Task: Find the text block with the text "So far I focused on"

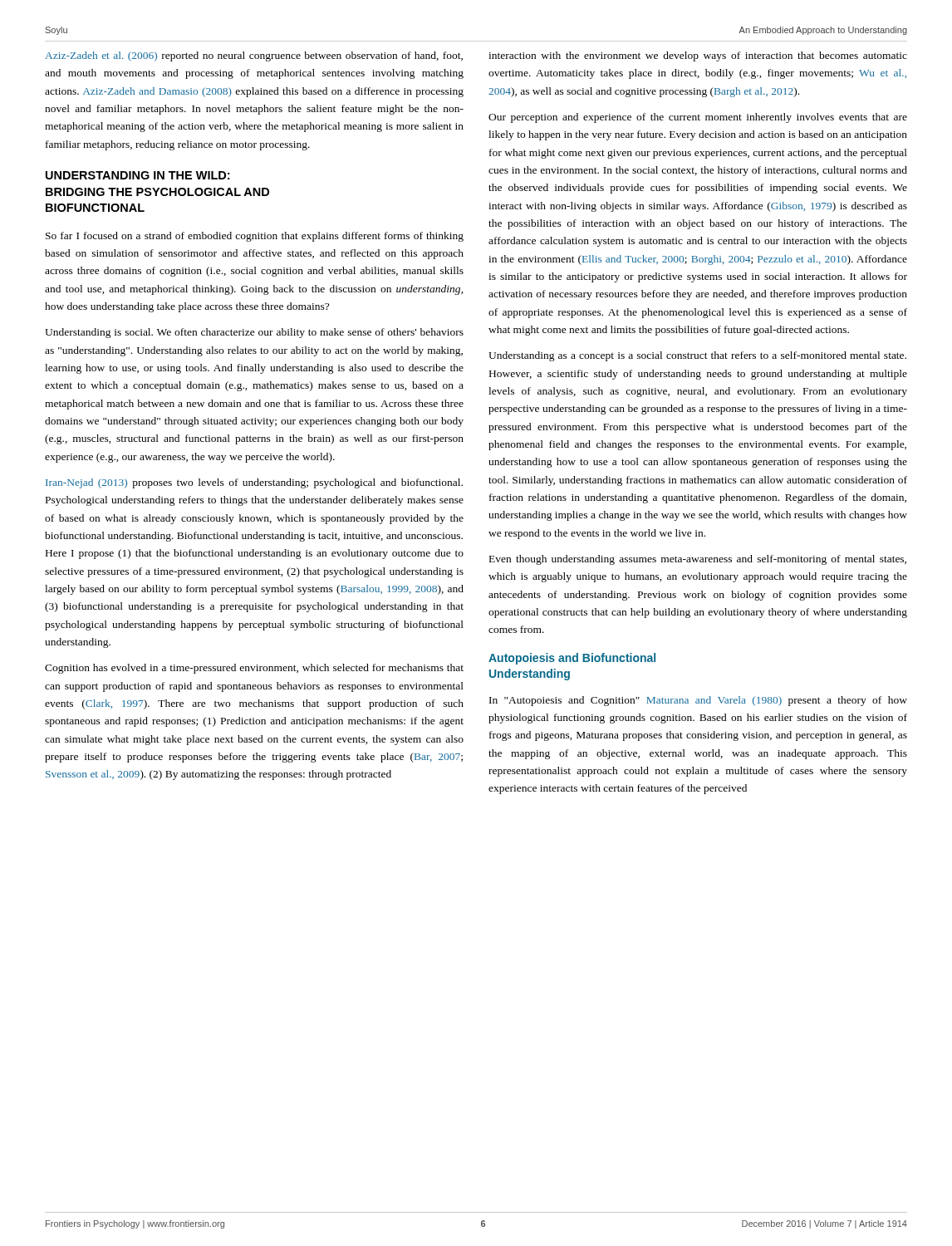Action: [x=254, y=505]
